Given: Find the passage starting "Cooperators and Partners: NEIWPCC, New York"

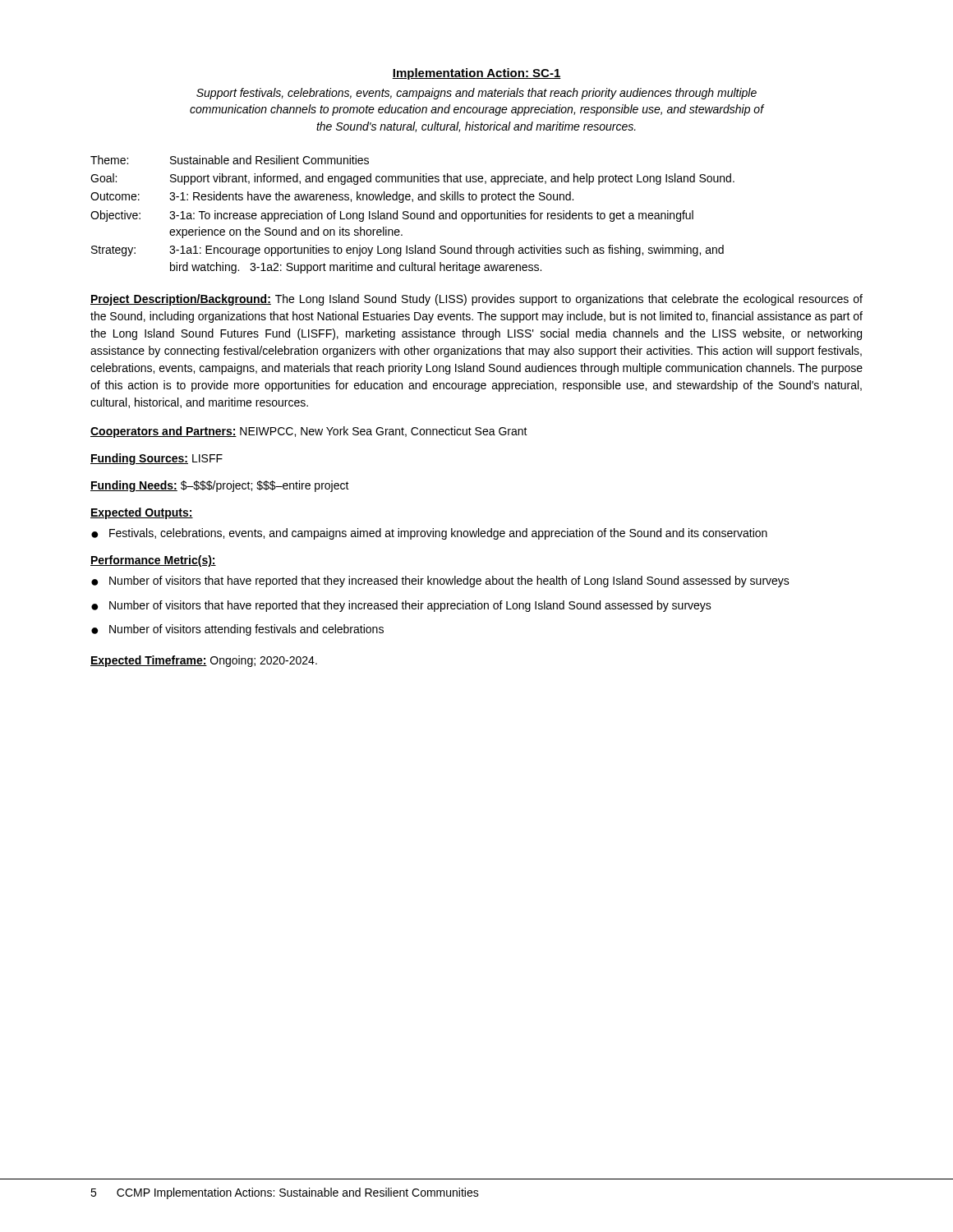Looking at the screenshot, I should coord(309,431).
